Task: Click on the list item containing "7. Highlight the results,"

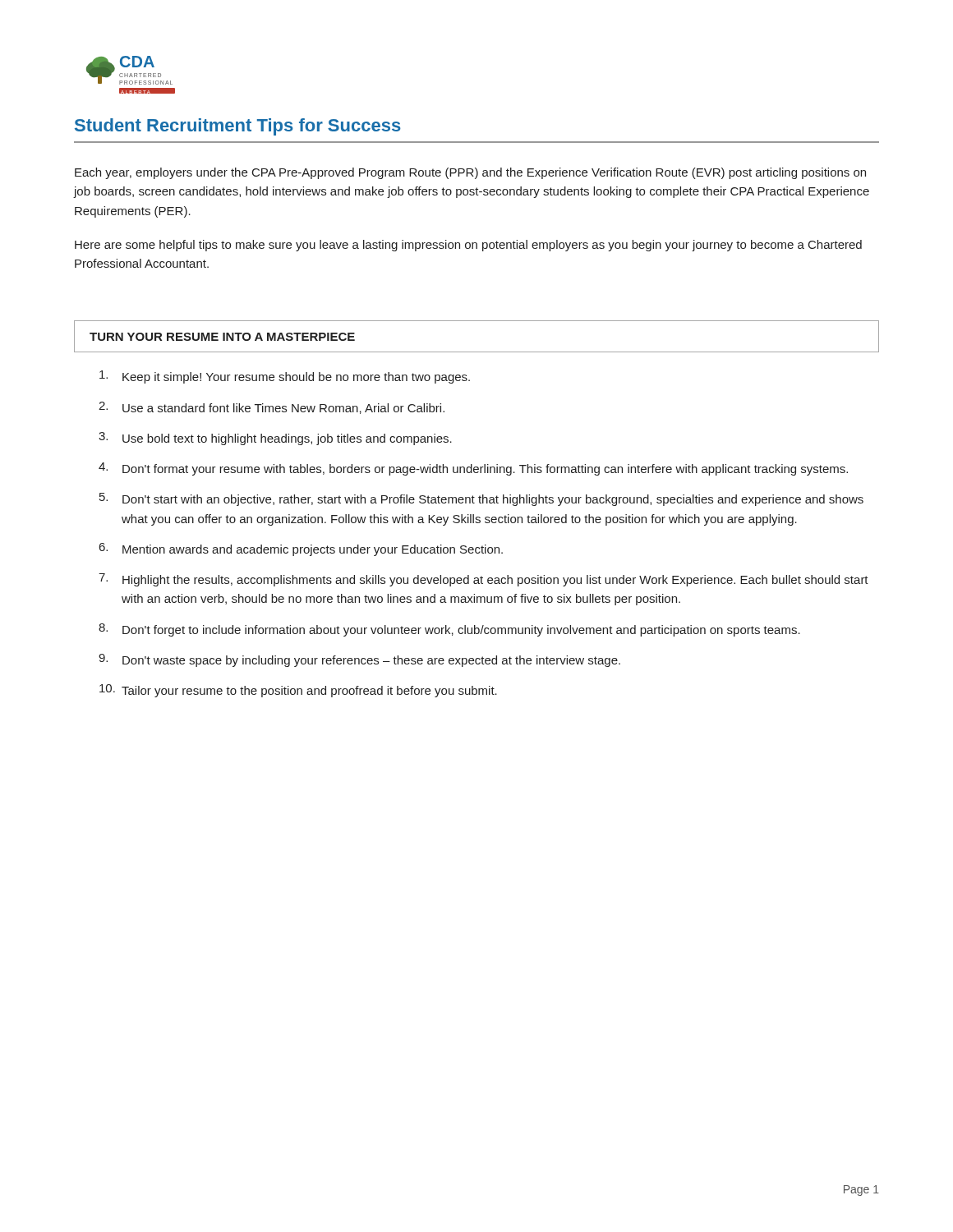Action: (489, 589)
